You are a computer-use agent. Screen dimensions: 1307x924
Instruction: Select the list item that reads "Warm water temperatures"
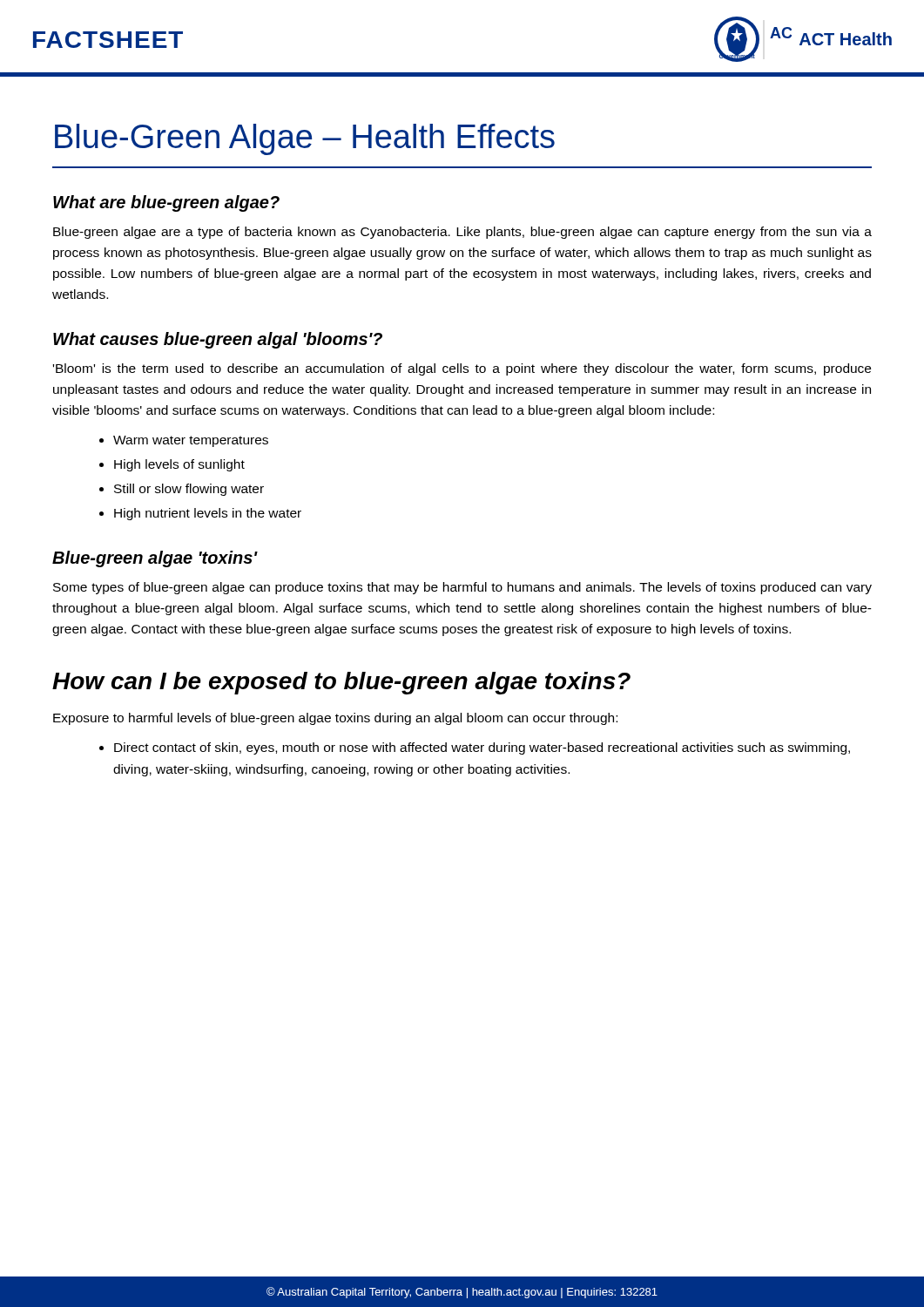tap(191, 440)
